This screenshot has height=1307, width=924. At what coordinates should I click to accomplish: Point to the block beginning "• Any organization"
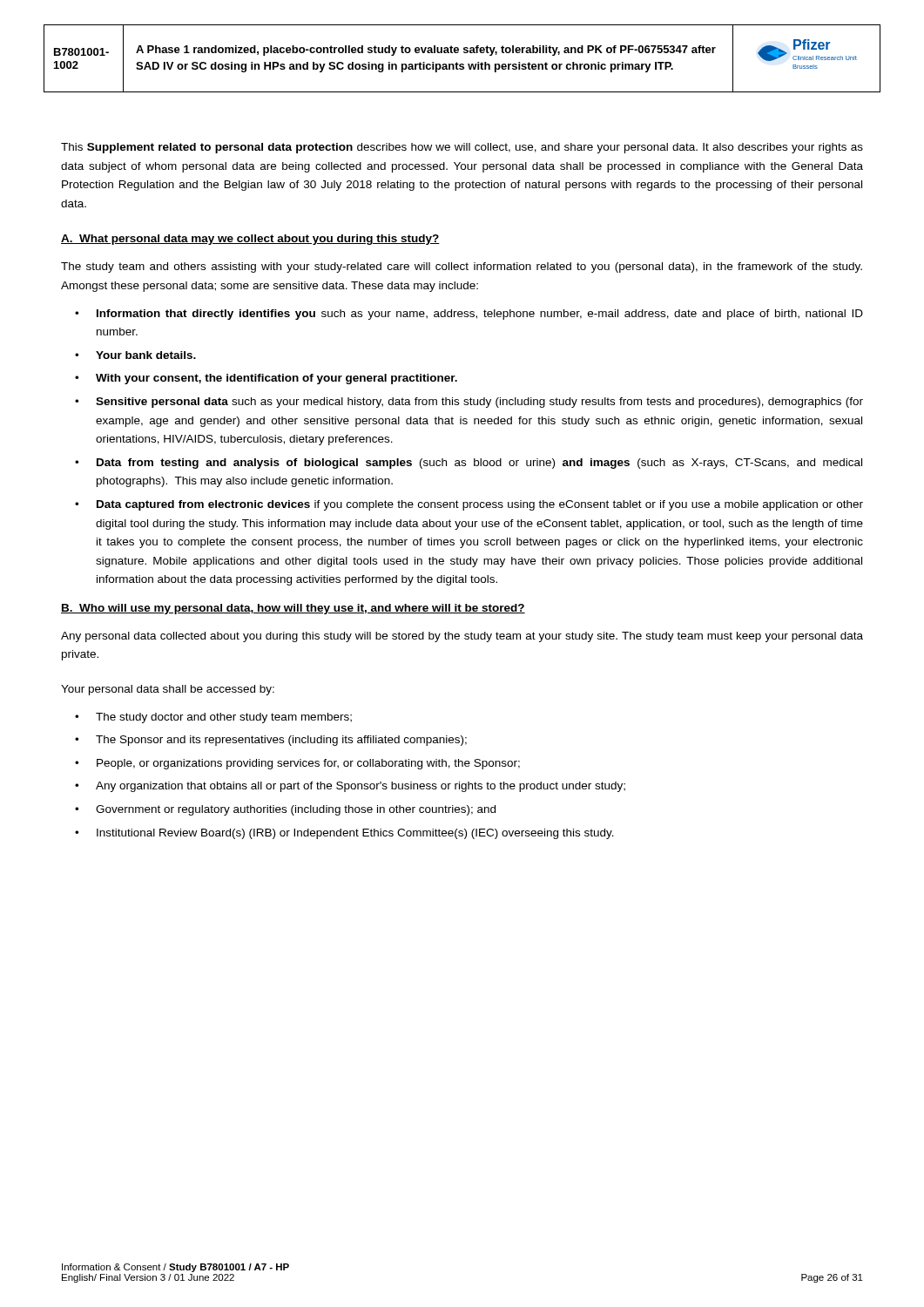click(x=351, y=786)
